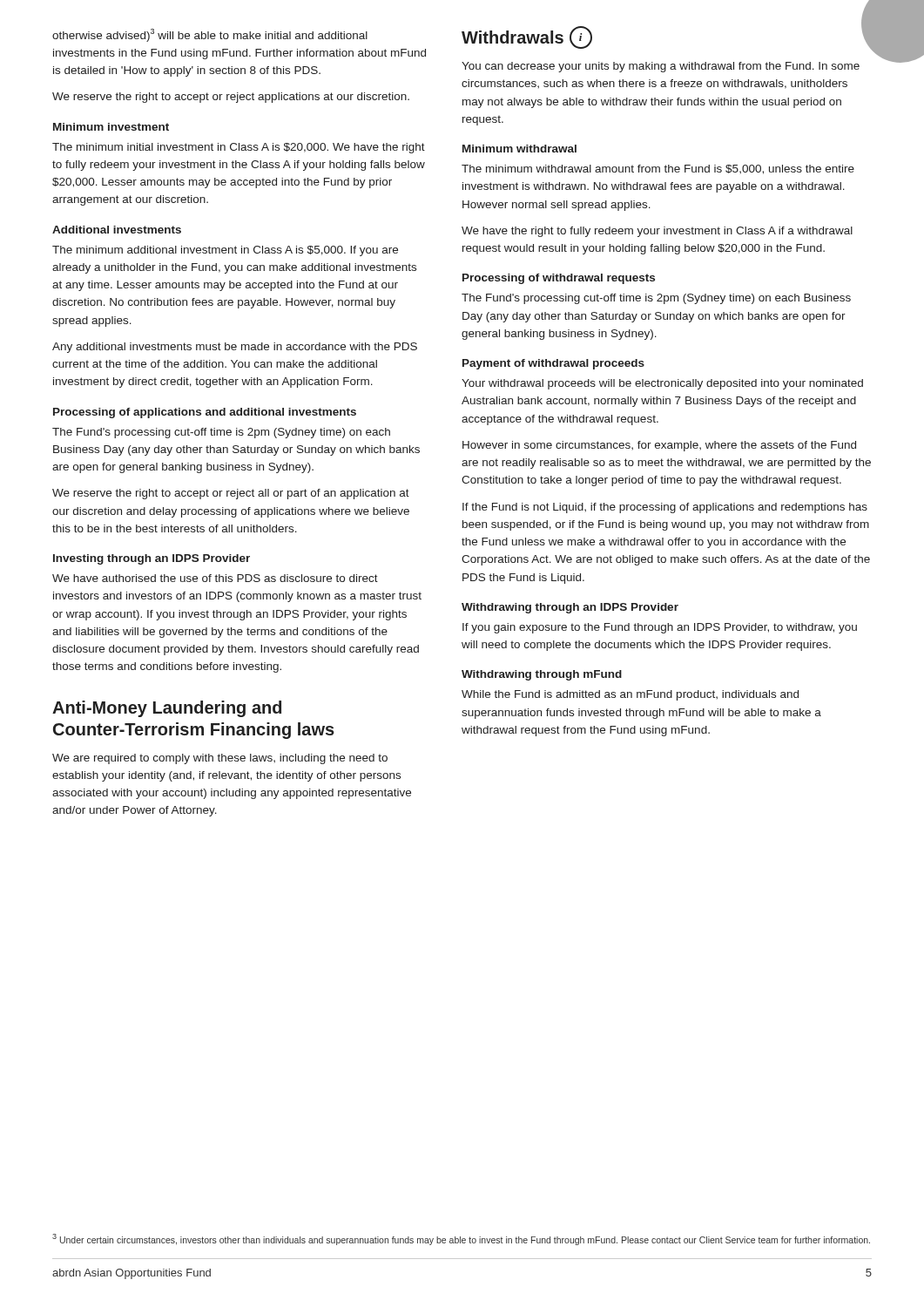The height and width of the screenshot is (1307, 924).
Task: Locate the section header with the text "Minimum investment"
Action: pos(111,126)
